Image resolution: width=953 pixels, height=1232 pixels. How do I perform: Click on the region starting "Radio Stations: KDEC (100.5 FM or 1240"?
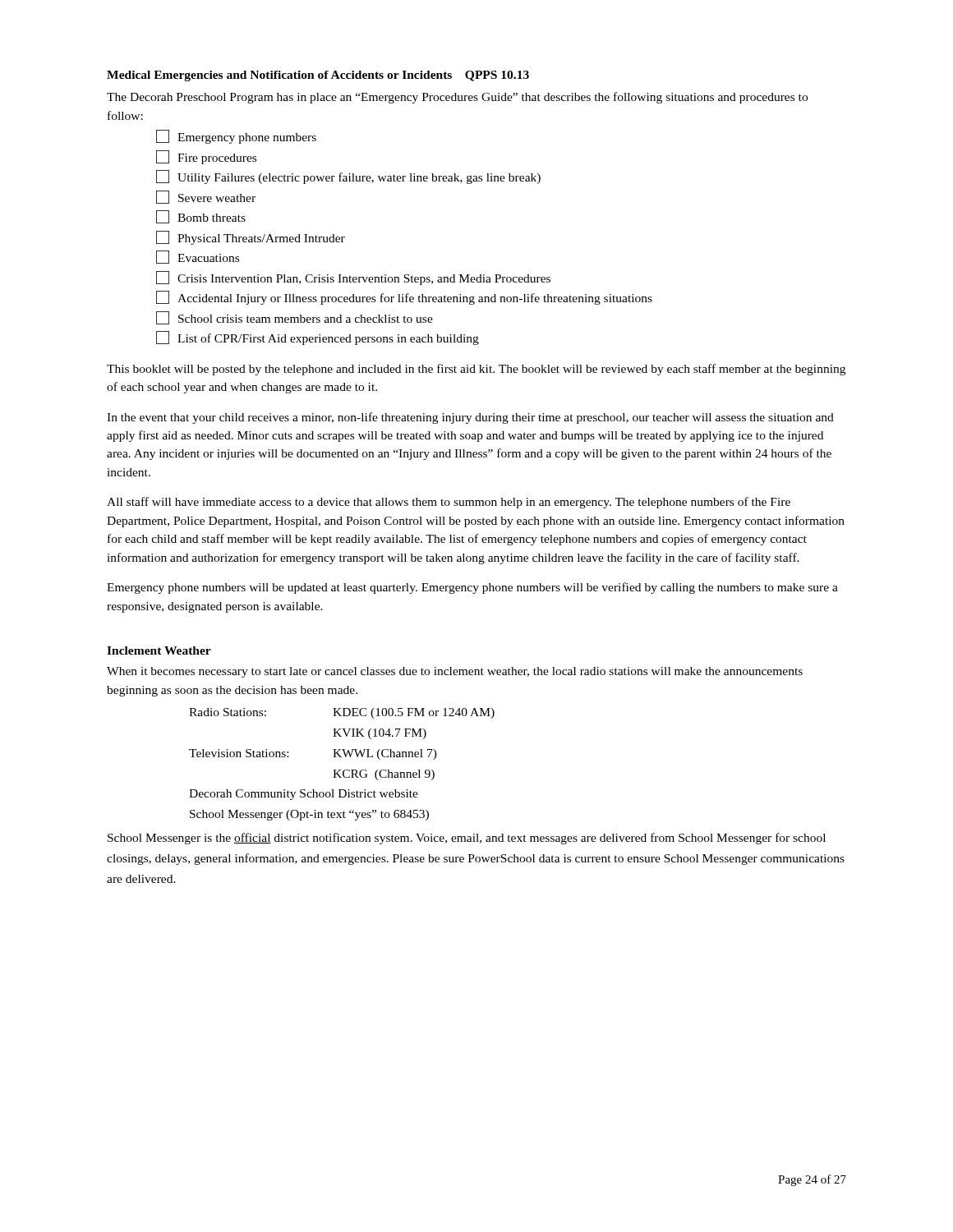[342, 713]
